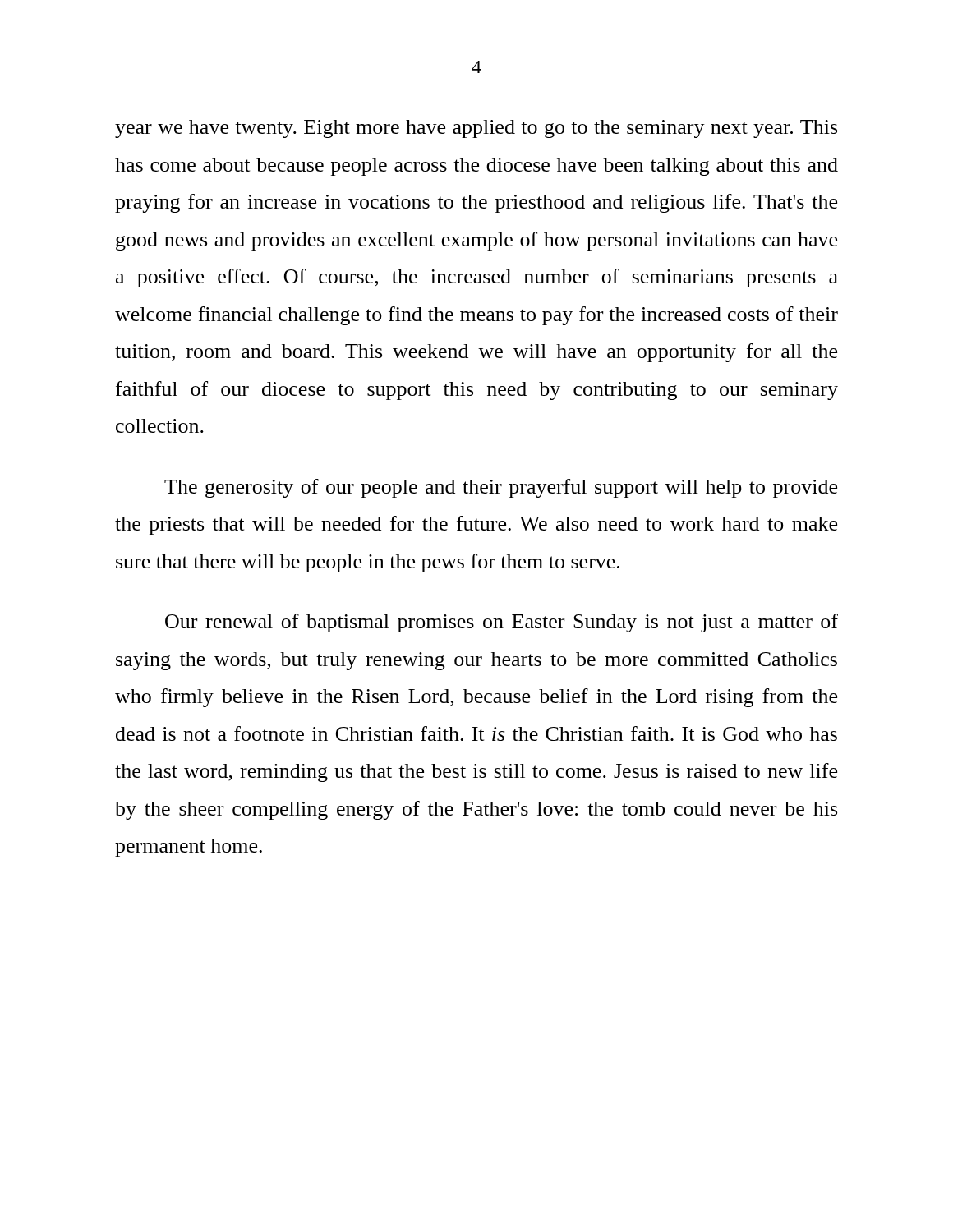
Task: Point to the block beginning "year we have twenty. Eight more have applied"
Action: tap(476, 277)
